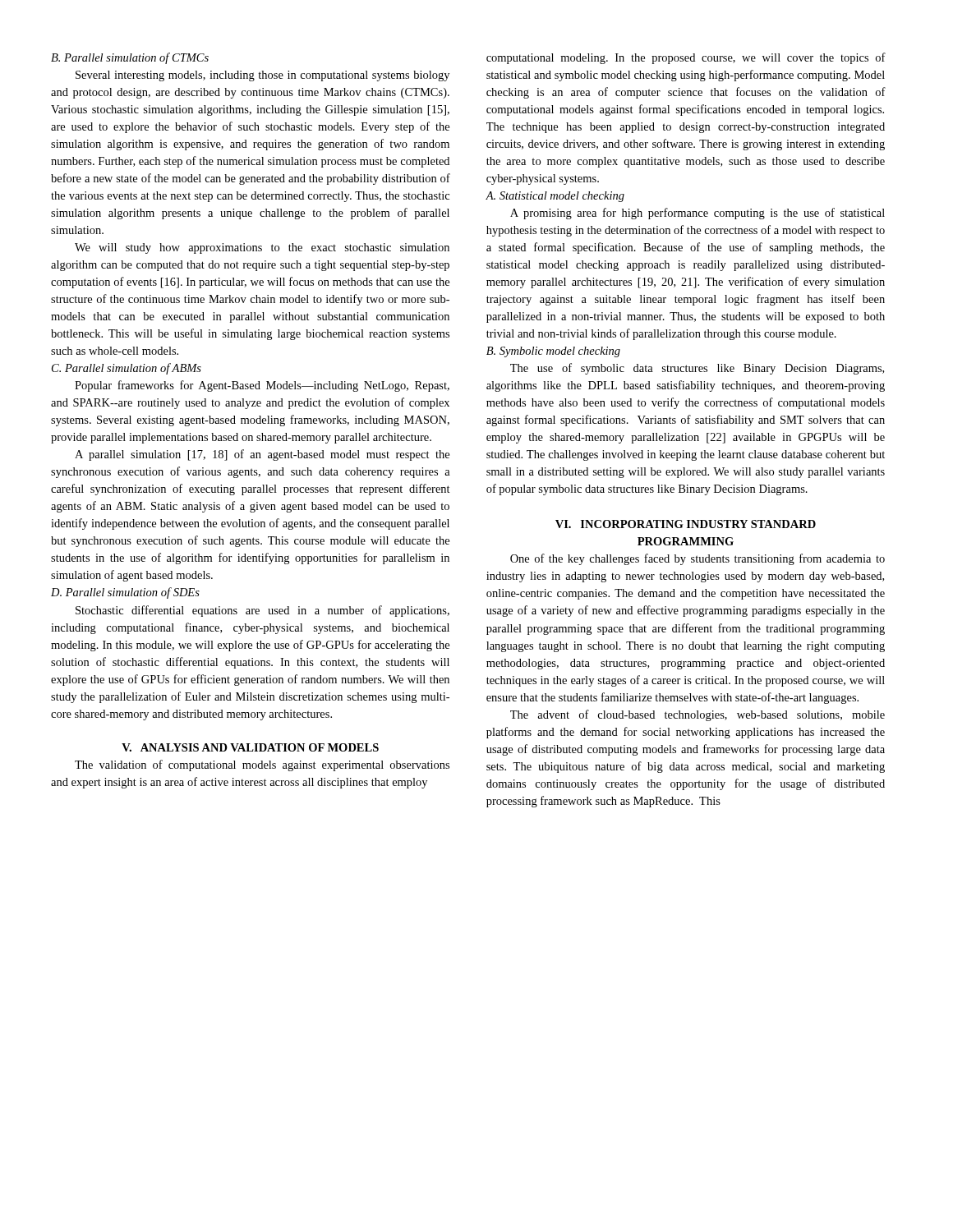Find the text starting "C. Parallel simulation of ABMs"

[x=127, y=369]
